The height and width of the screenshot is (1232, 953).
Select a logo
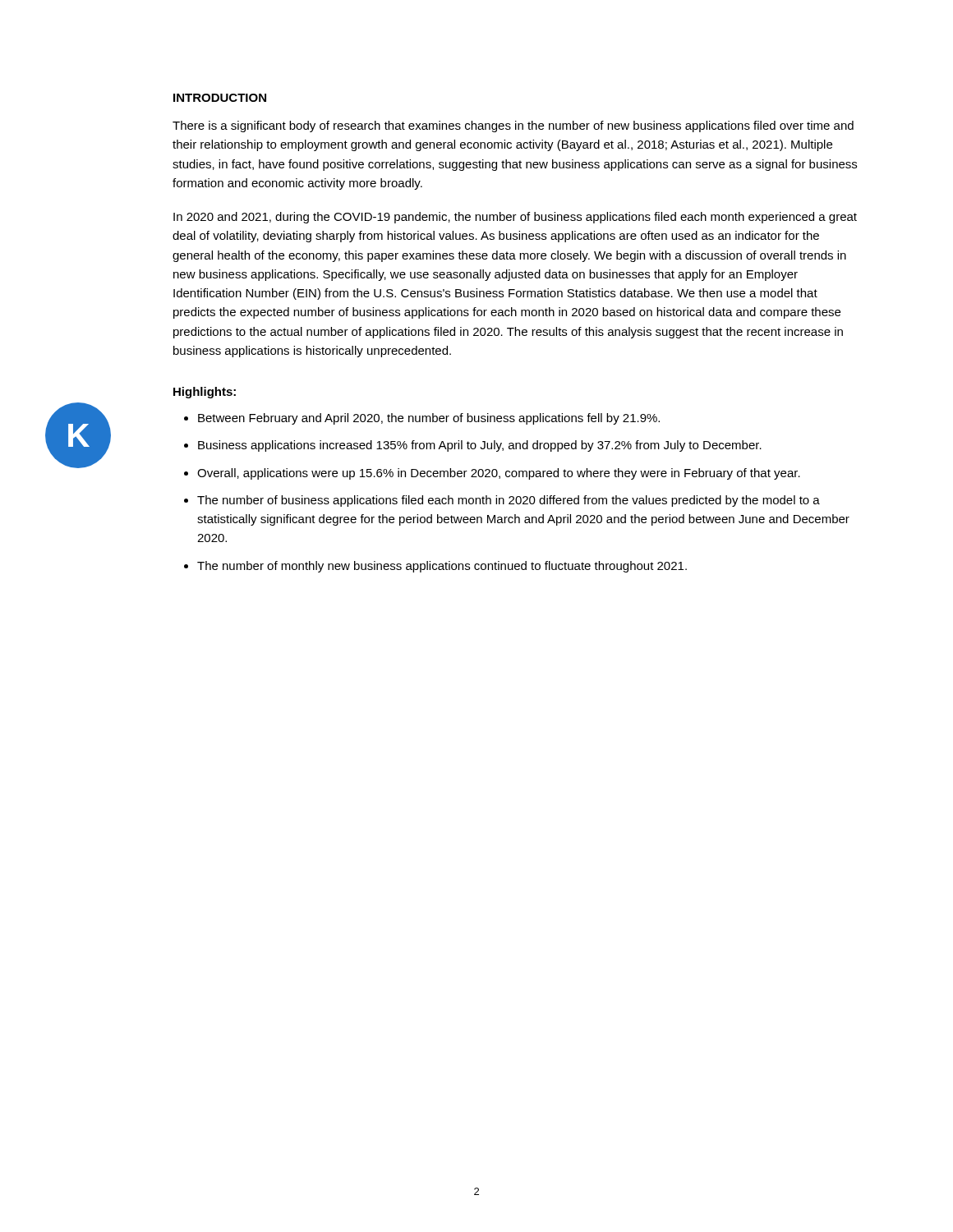[78, 435]
